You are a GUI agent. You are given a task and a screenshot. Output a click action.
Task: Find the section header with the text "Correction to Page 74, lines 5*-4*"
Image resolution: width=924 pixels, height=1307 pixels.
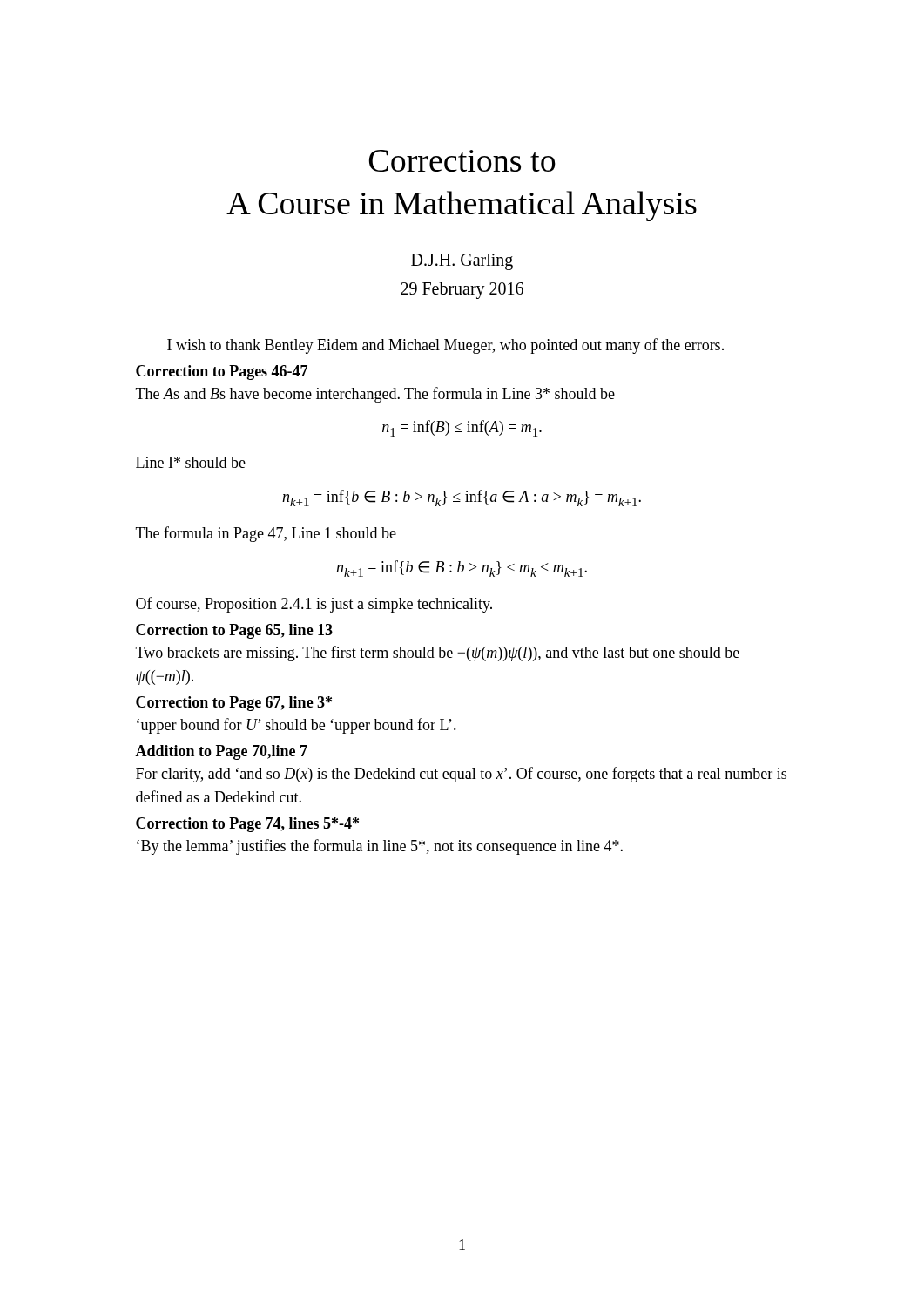(248, 823)
